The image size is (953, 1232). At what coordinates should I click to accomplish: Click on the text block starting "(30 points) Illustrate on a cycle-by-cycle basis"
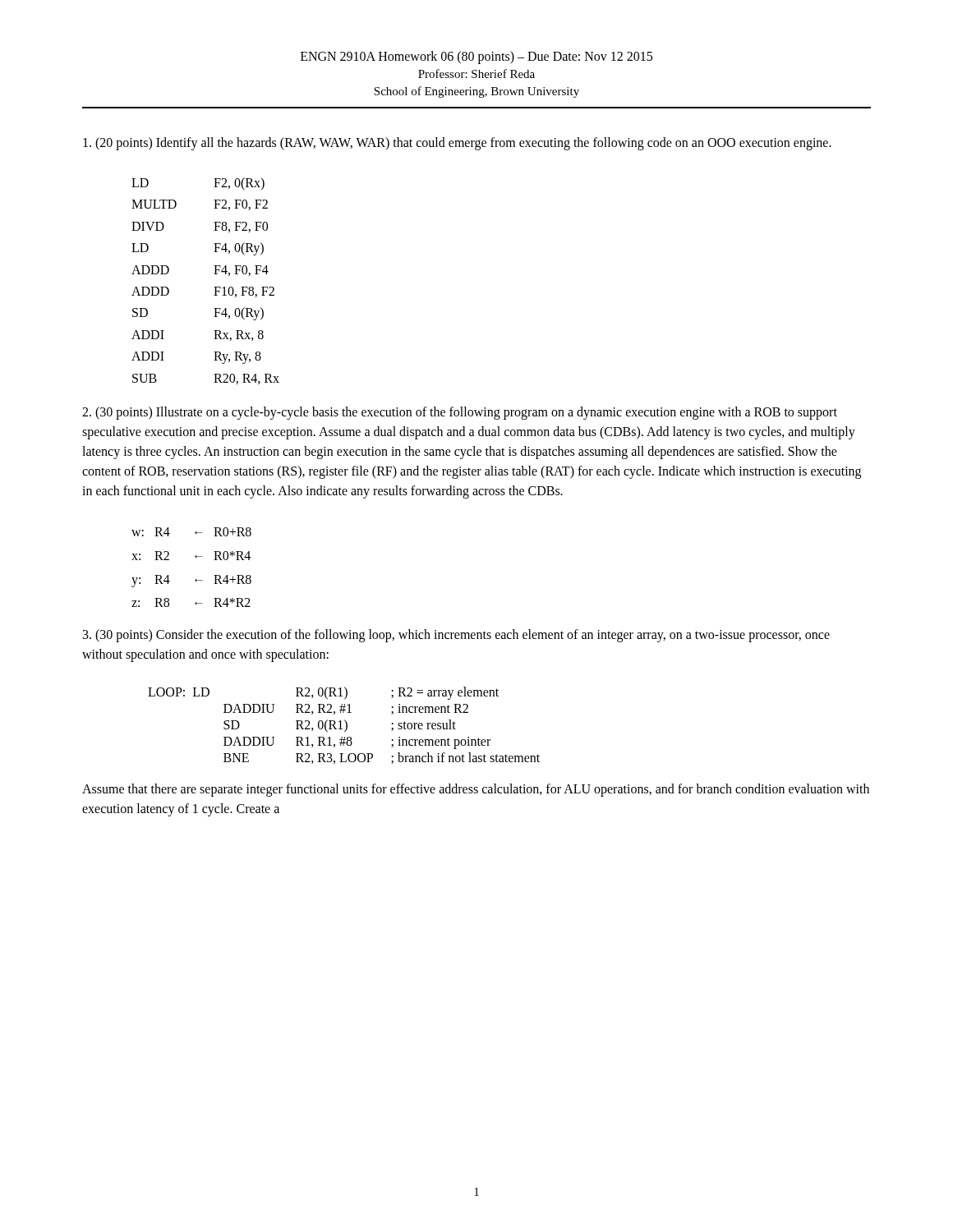click(472, 451)
